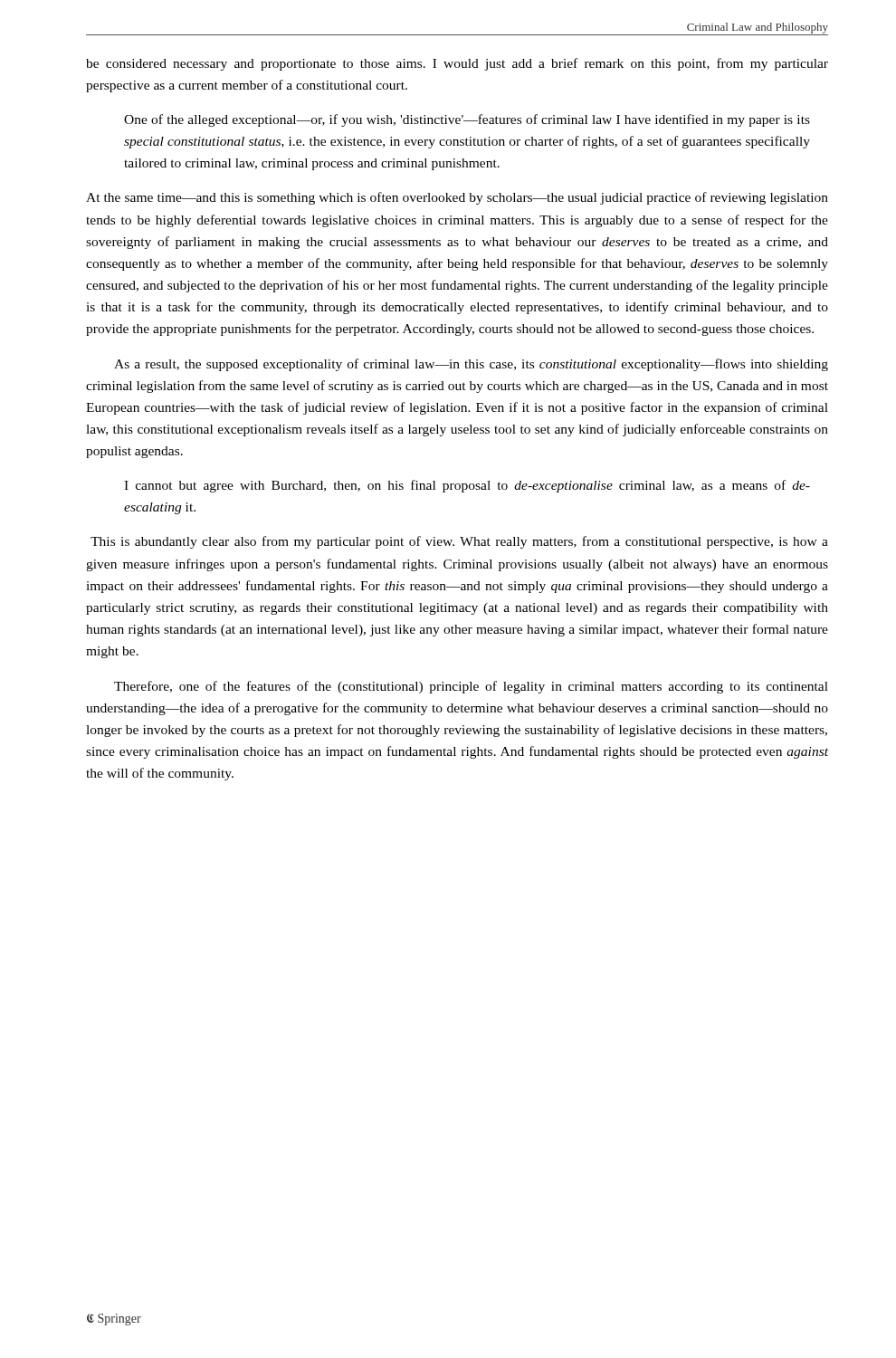Find the region starting "I cannot but agree with Burchard,"

tap(467, 496)
